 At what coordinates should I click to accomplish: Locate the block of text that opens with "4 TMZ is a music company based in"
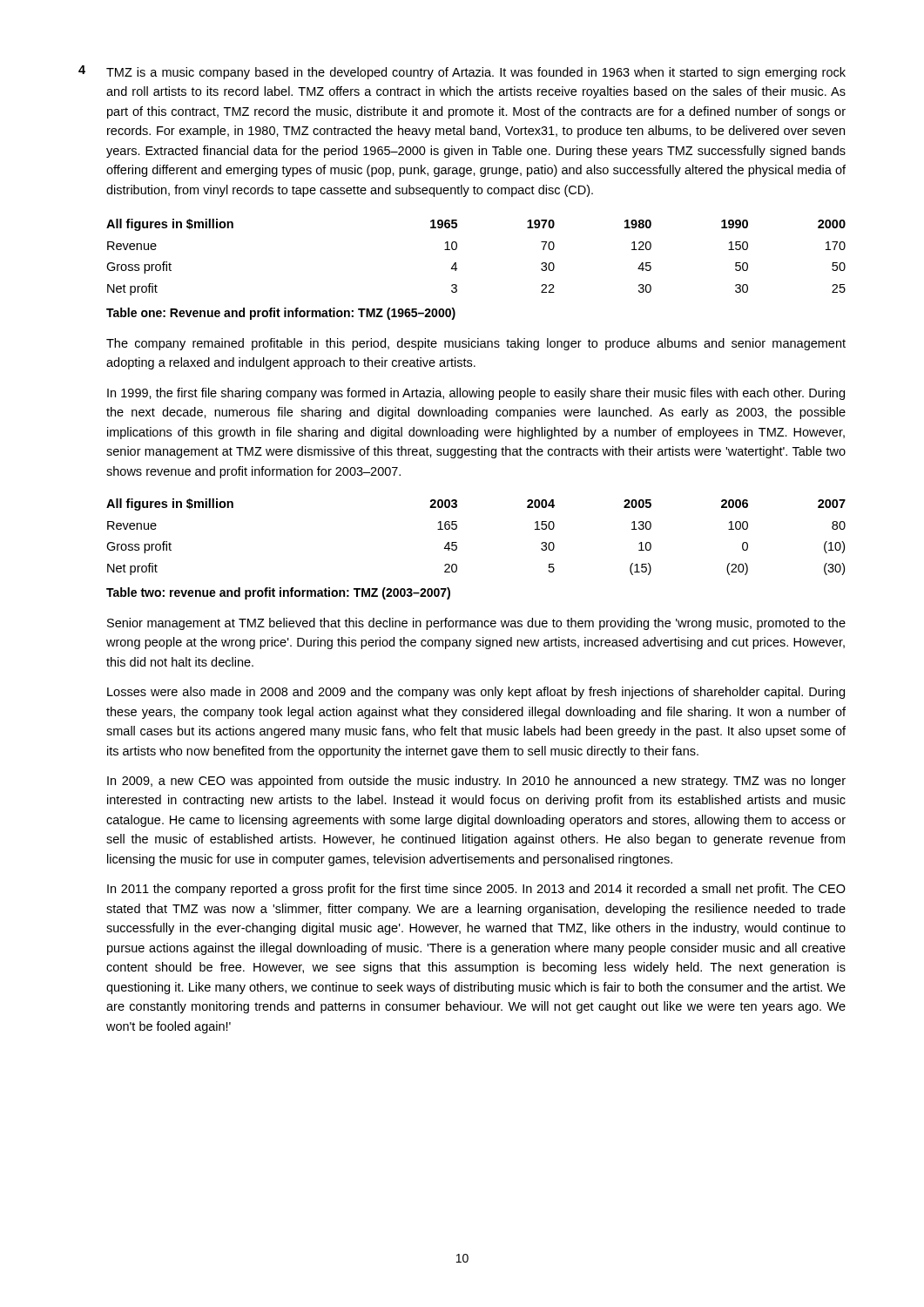pyautogui.click(x=462, y=555)
